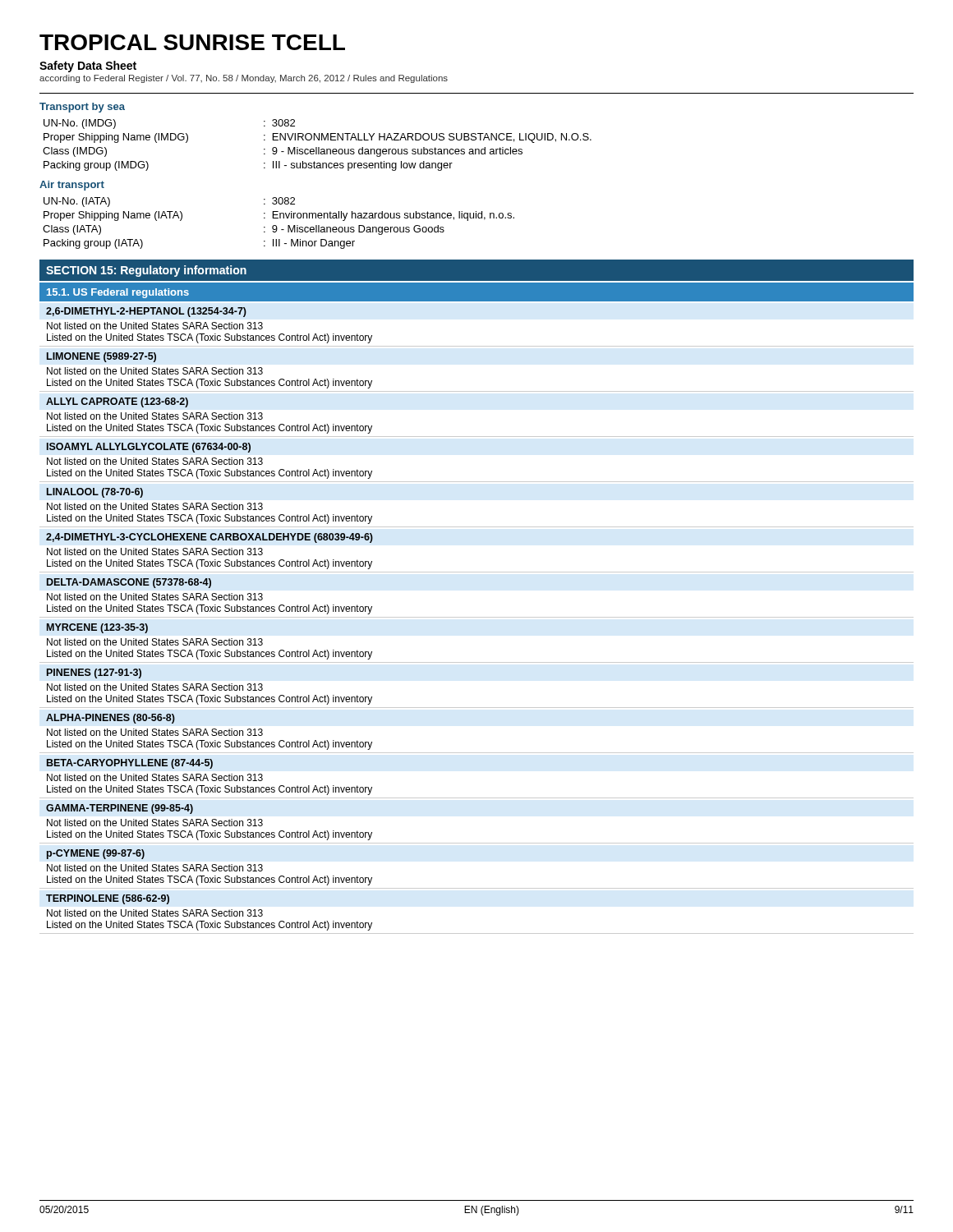
Task: Click on the text block with the text "2,6-DIMETHYL-2-HEPTANOL (13254-34-7) Not listed on the"
Action: coord(146,312)
